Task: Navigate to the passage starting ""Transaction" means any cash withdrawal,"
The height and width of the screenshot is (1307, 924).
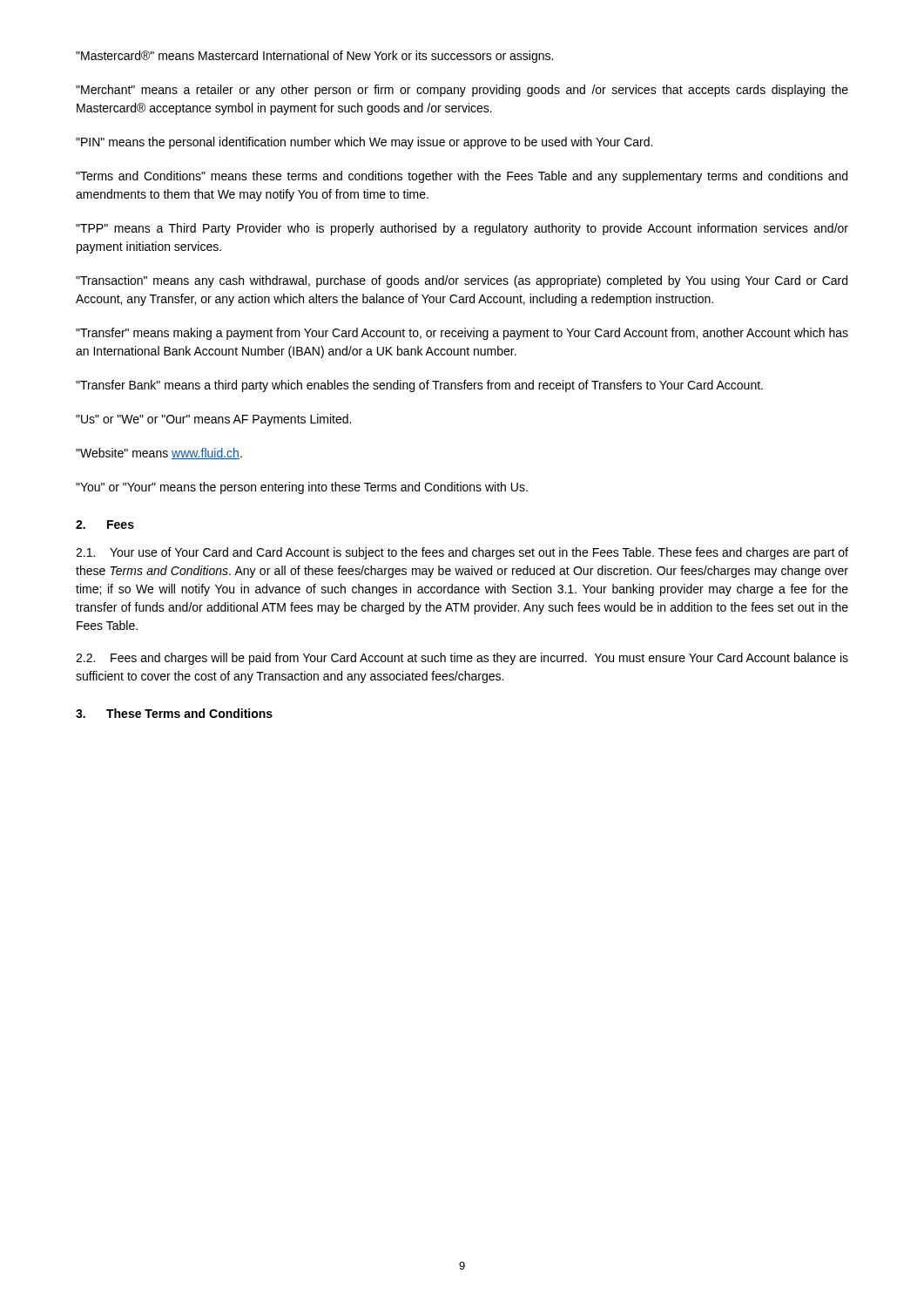Action: click(462, 290)
